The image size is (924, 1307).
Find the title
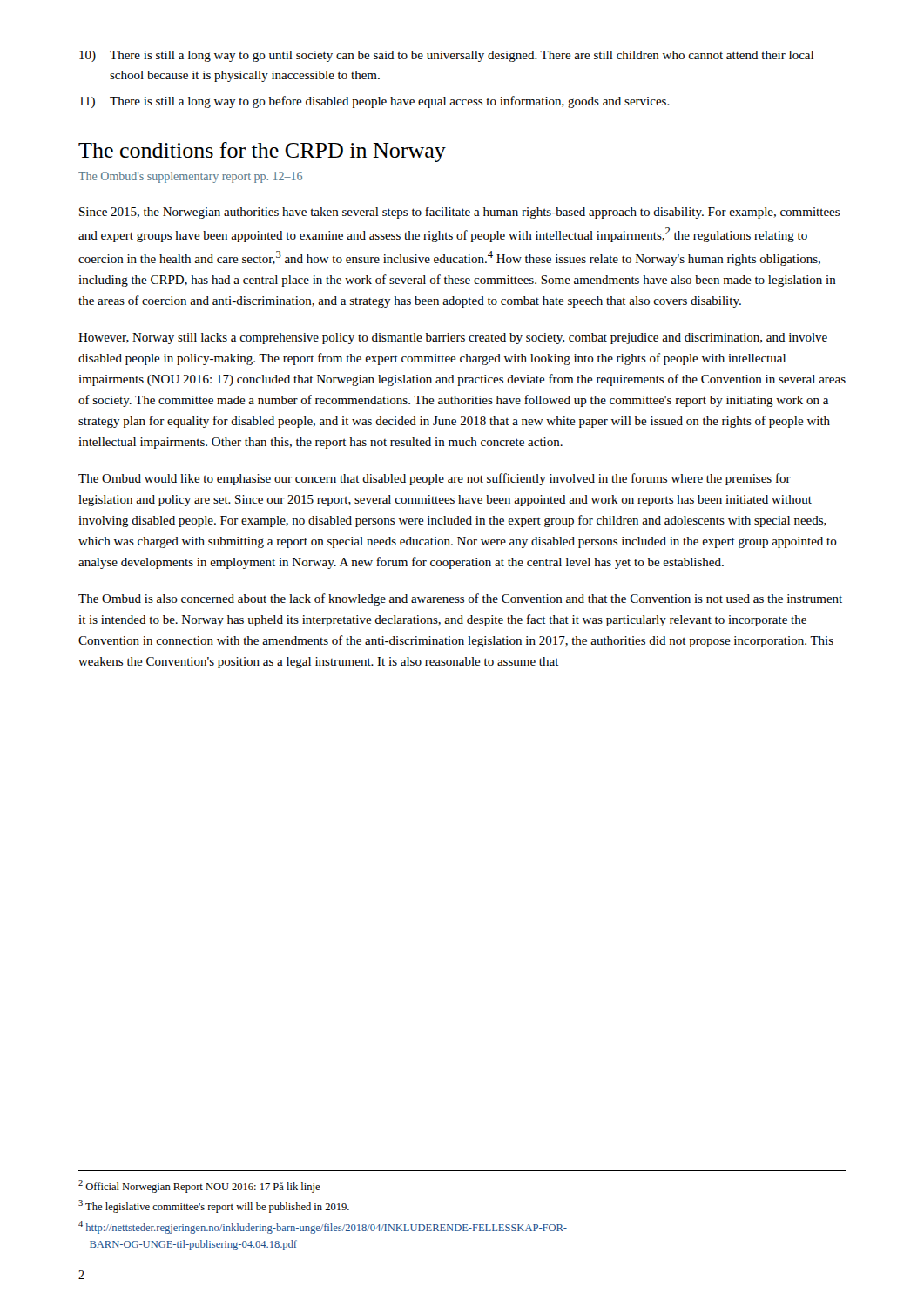click(x=262, y=150)
